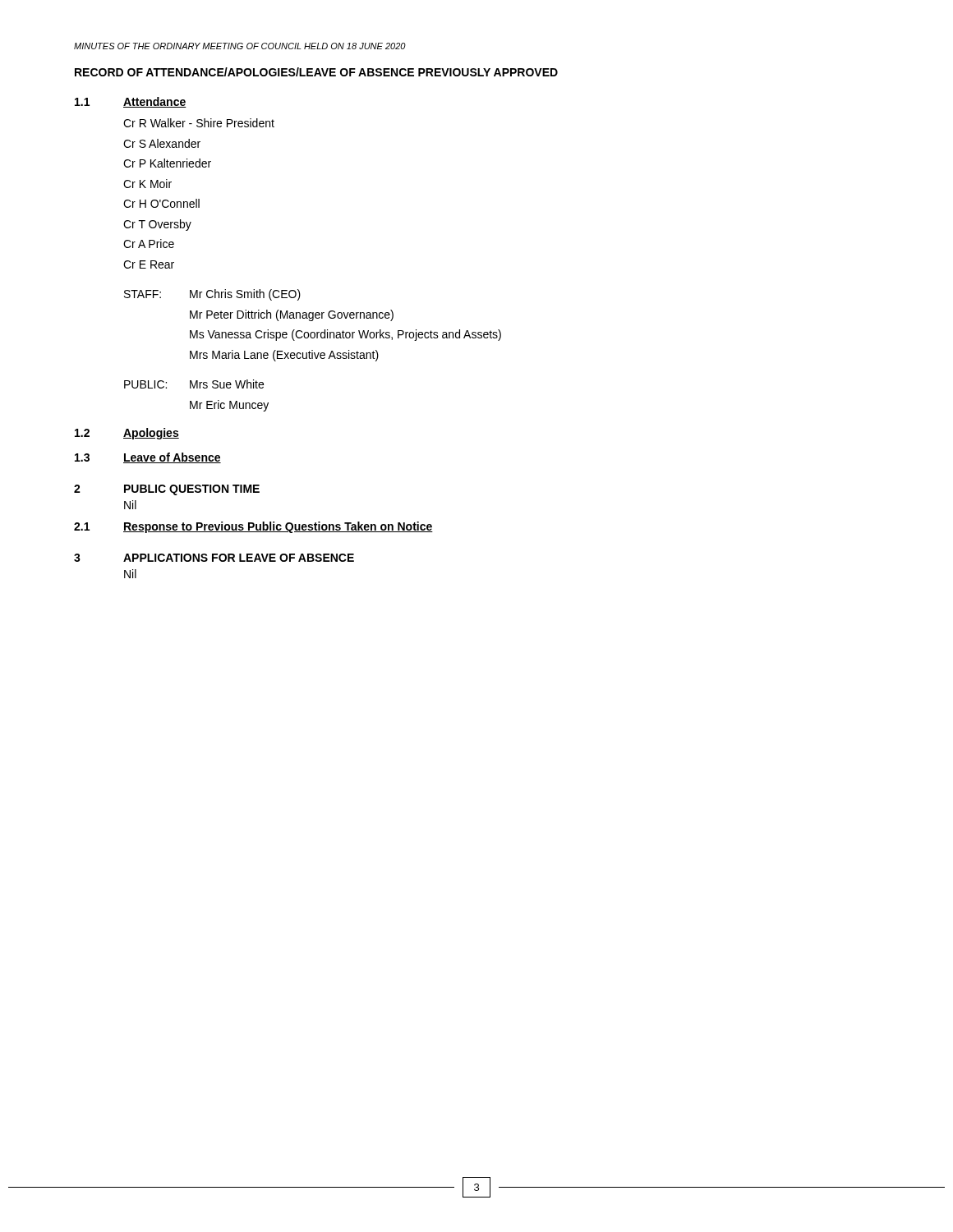Find the section header that reads "APPLICATIONS FOR LEAVE OF ABSENCE"

(239, 558)
